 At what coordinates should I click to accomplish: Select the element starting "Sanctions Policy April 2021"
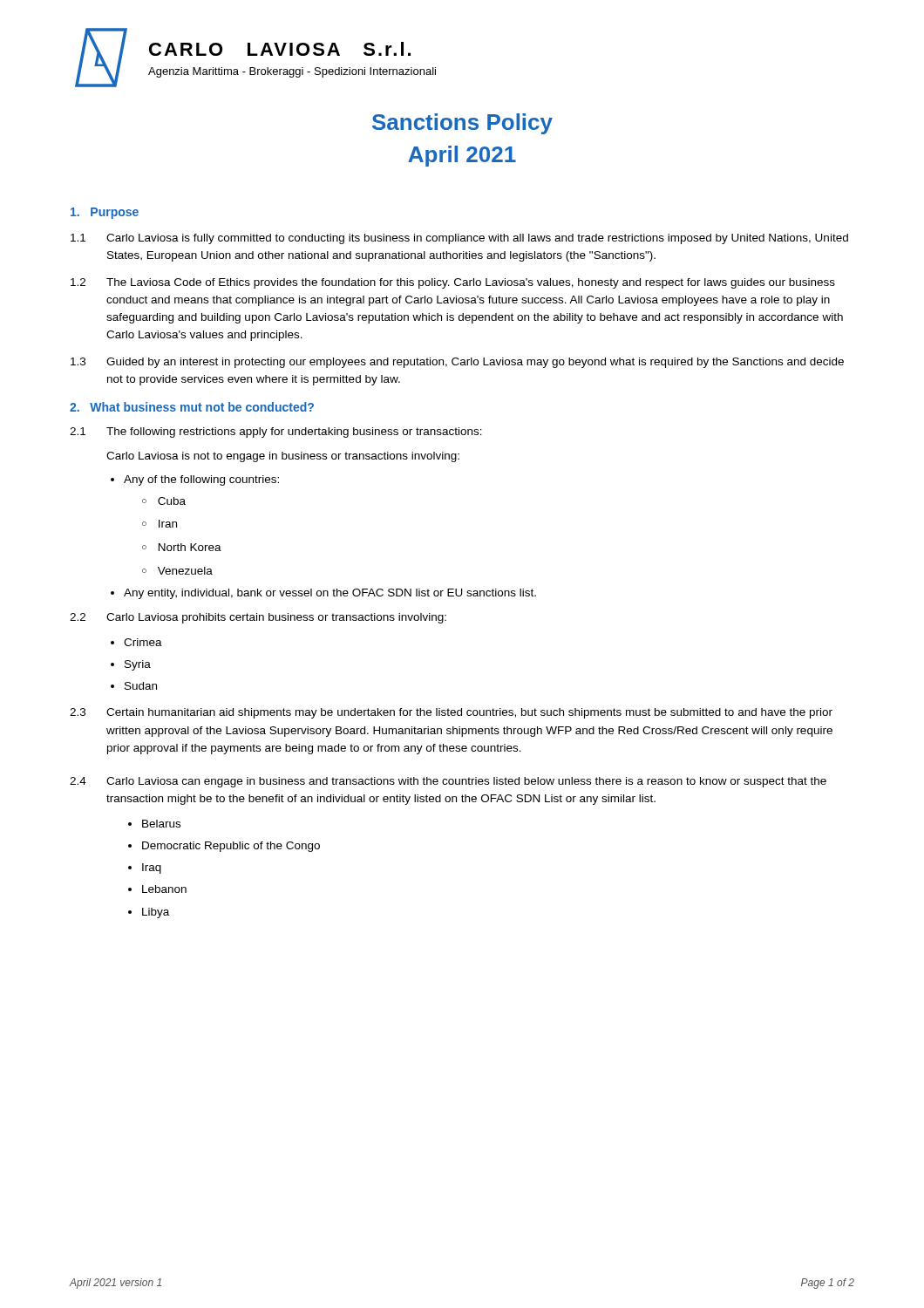coord(462,139)
